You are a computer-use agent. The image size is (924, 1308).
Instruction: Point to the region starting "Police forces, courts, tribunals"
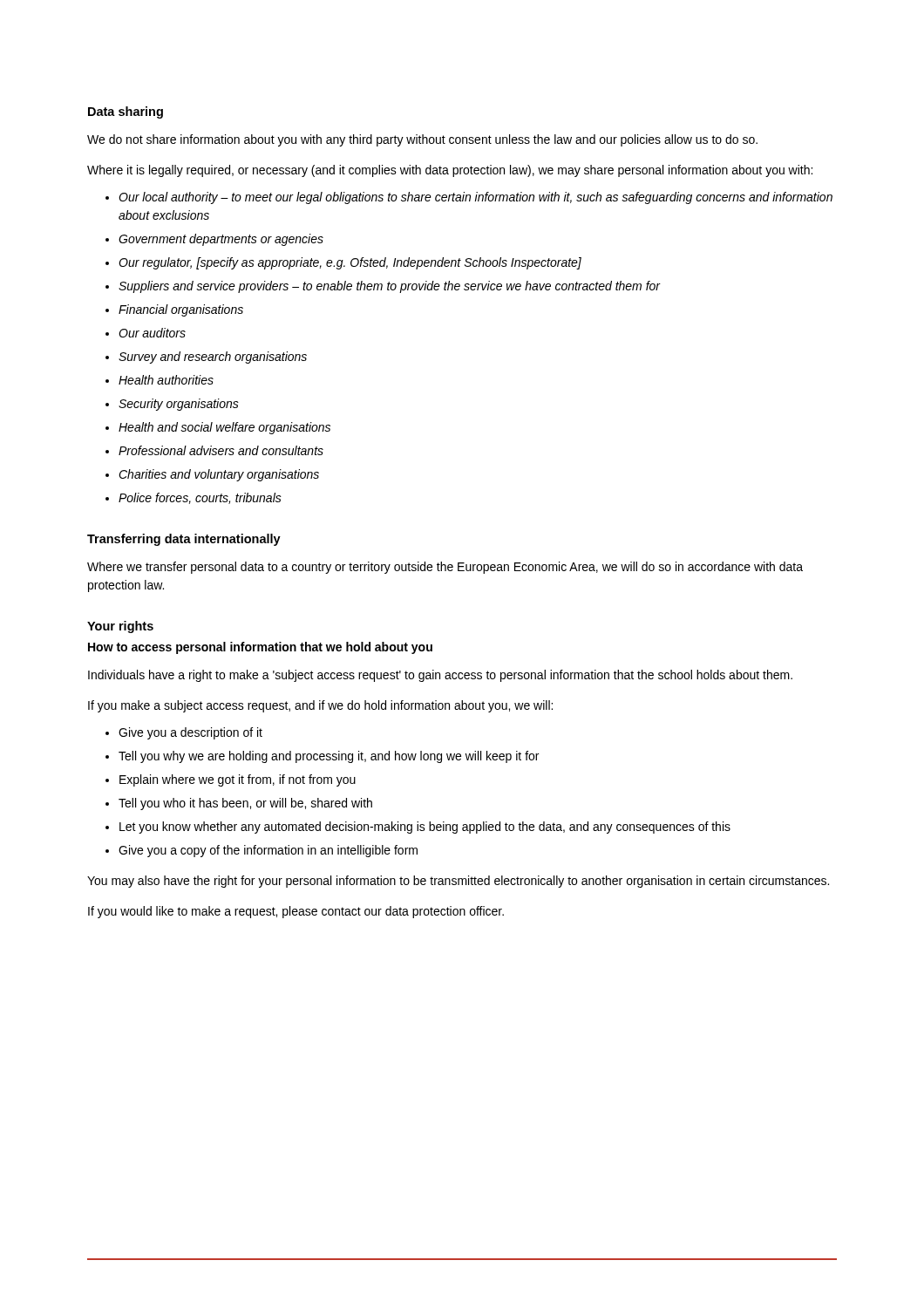coord(200,498)
